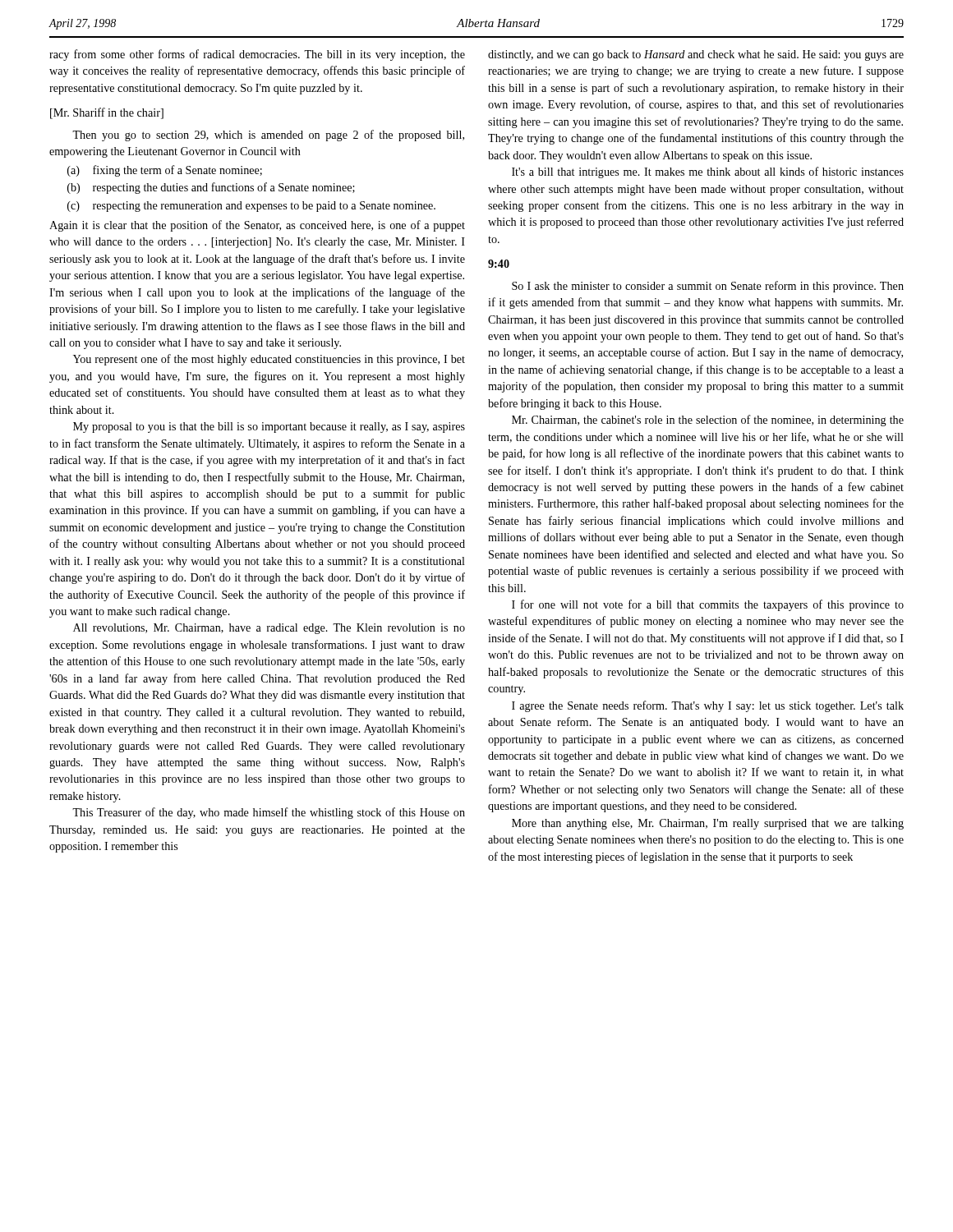Find the text block with the text "Mr. Chairman, the cabinet's role in"
This screenshot has height=1232, width=953.
tap(696, 504)
